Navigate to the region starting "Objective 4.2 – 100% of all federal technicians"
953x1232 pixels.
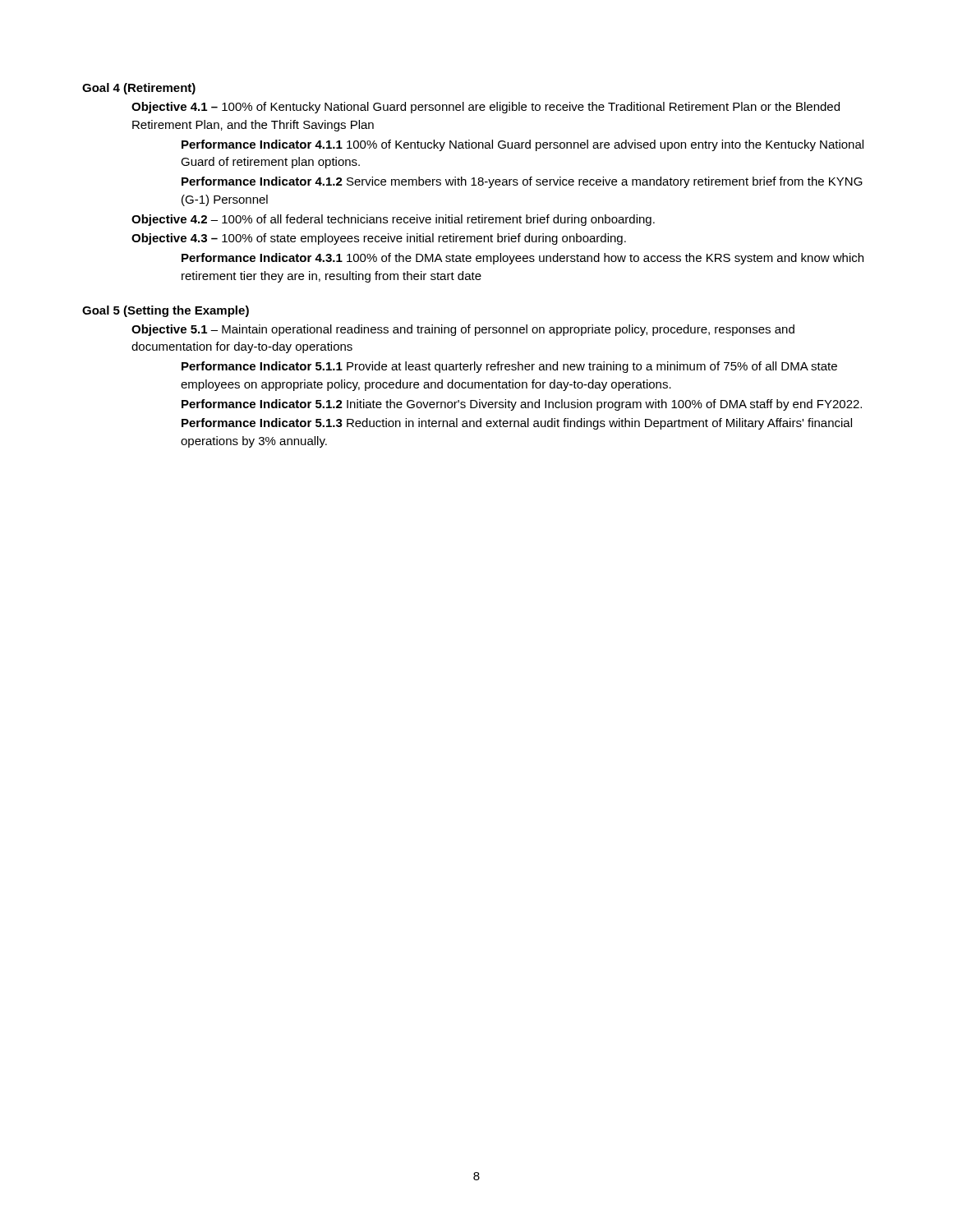[x=501, y=219]
